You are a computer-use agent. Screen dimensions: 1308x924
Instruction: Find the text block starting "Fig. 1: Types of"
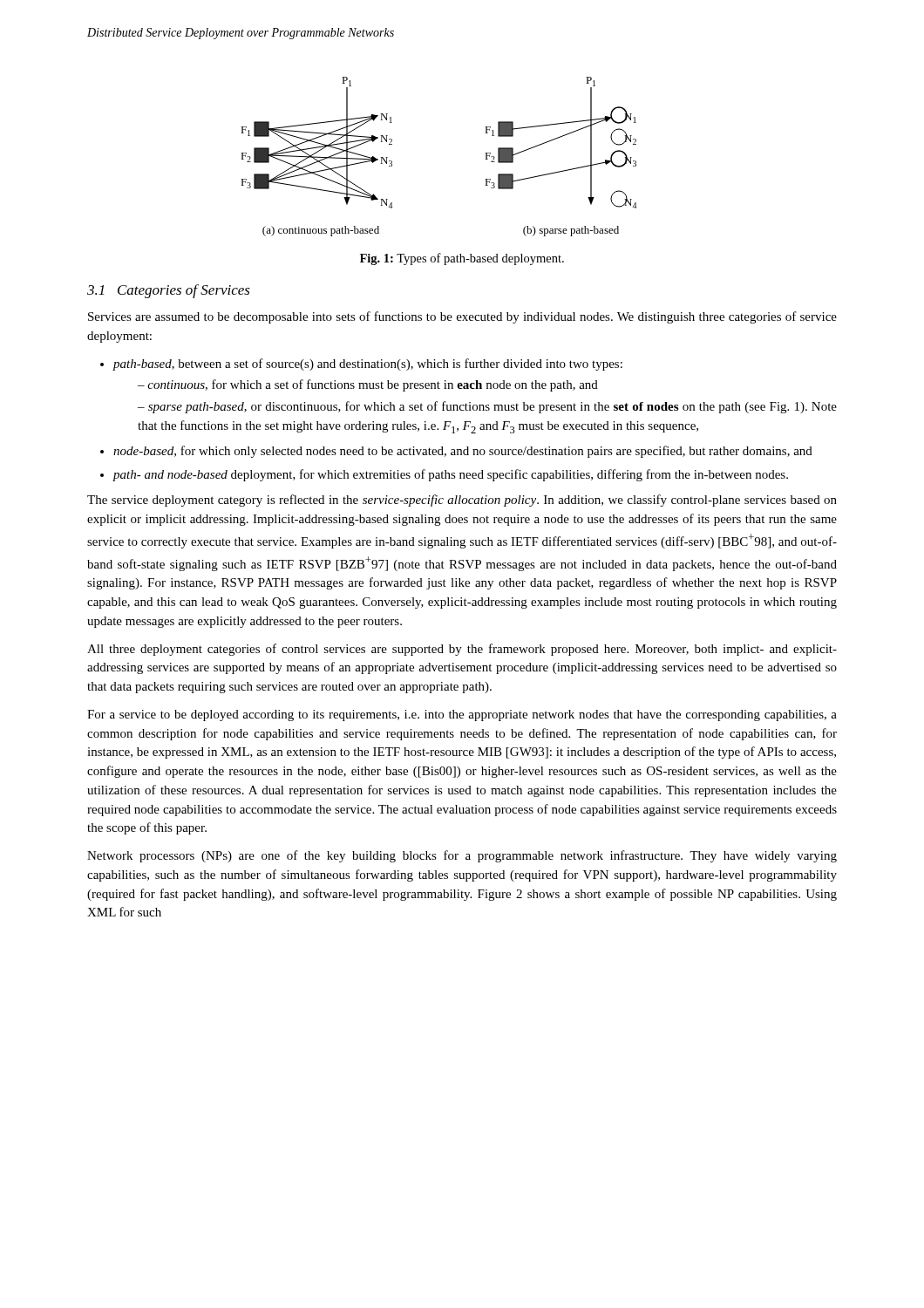(x=462, y=258)
